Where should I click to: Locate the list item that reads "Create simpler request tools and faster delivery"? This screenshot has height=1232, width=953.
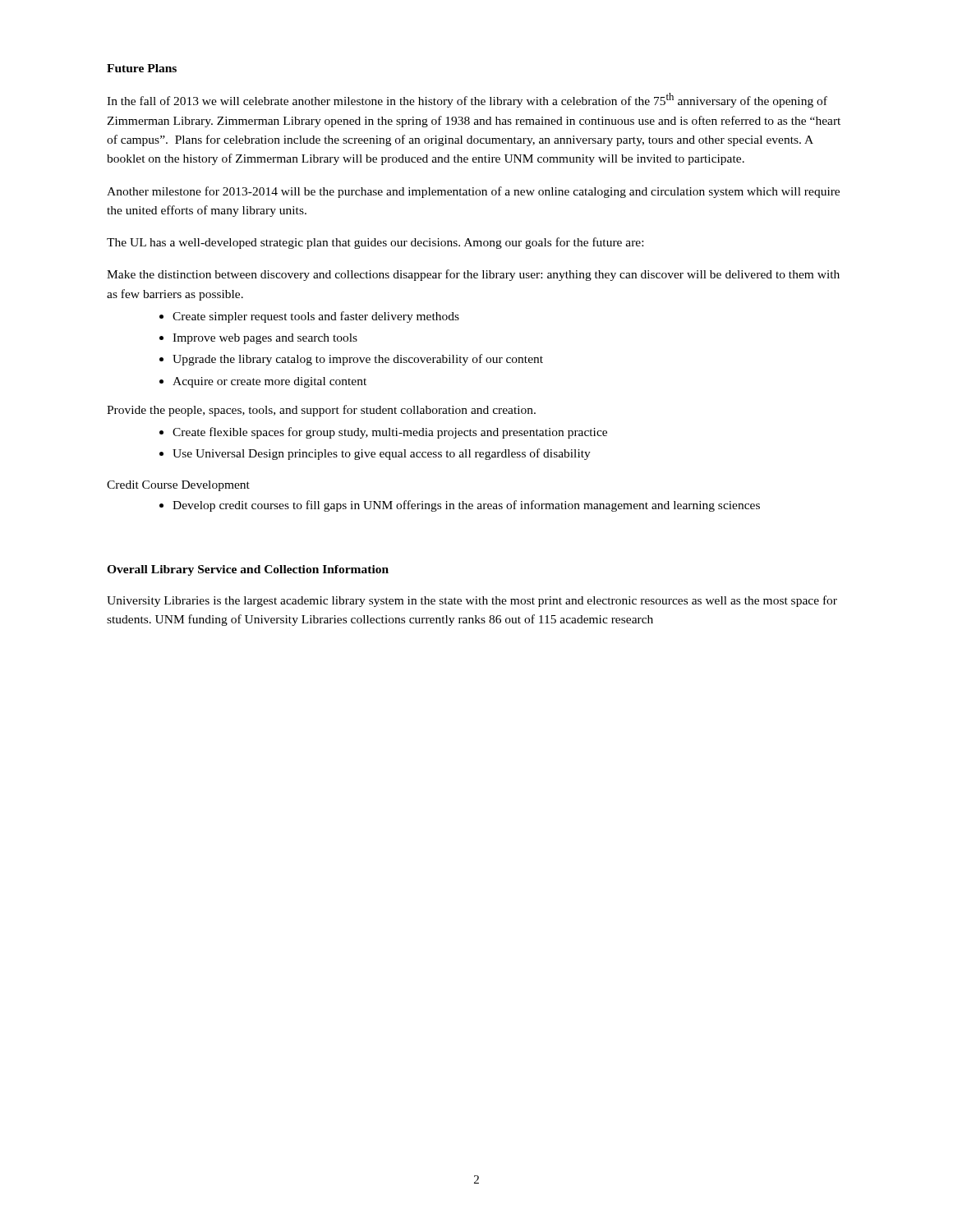(316, 316)
